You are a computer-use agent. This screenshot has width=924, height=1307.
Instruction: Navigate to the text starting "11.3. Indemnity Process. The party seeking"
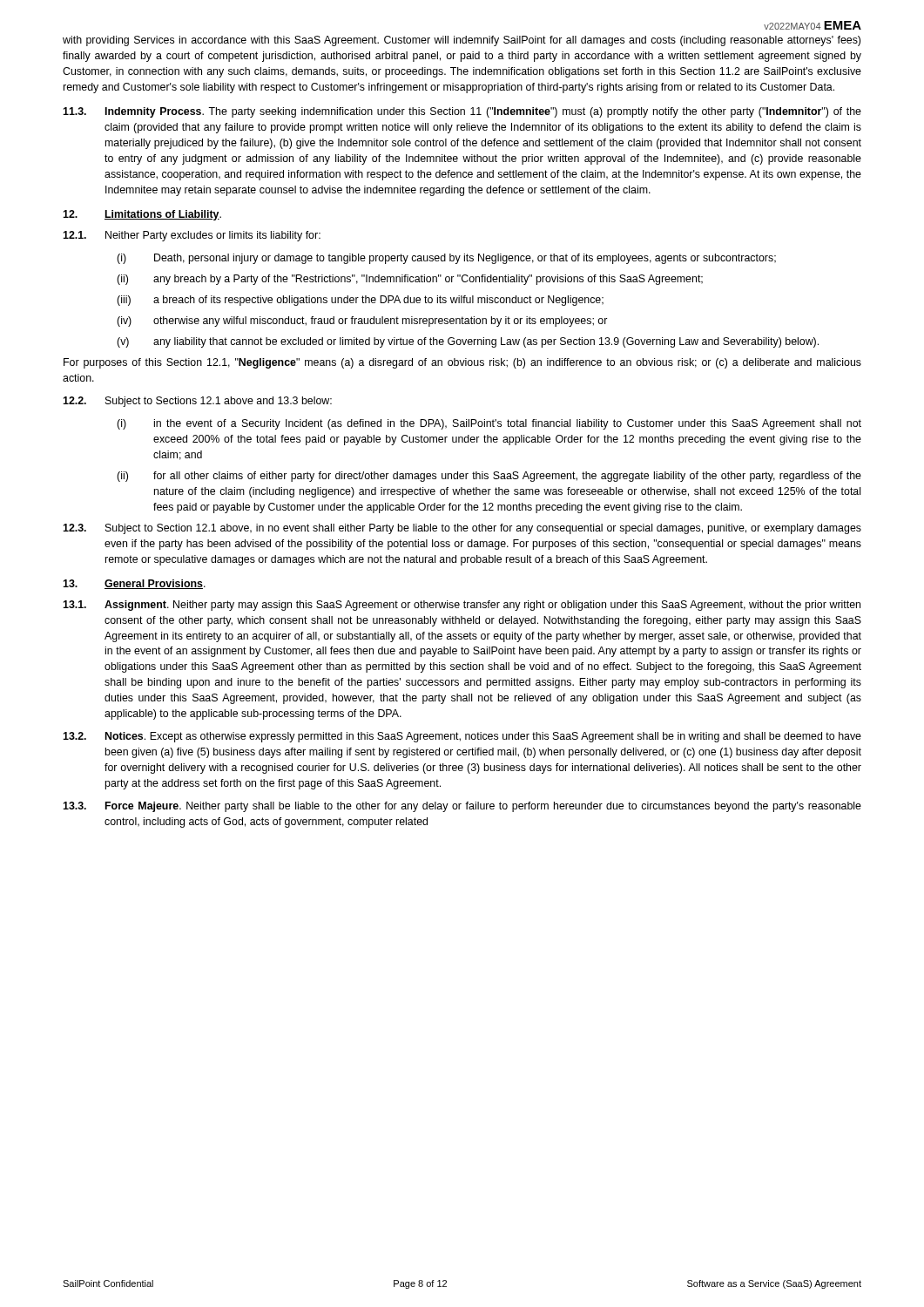(x=462, y=152)
